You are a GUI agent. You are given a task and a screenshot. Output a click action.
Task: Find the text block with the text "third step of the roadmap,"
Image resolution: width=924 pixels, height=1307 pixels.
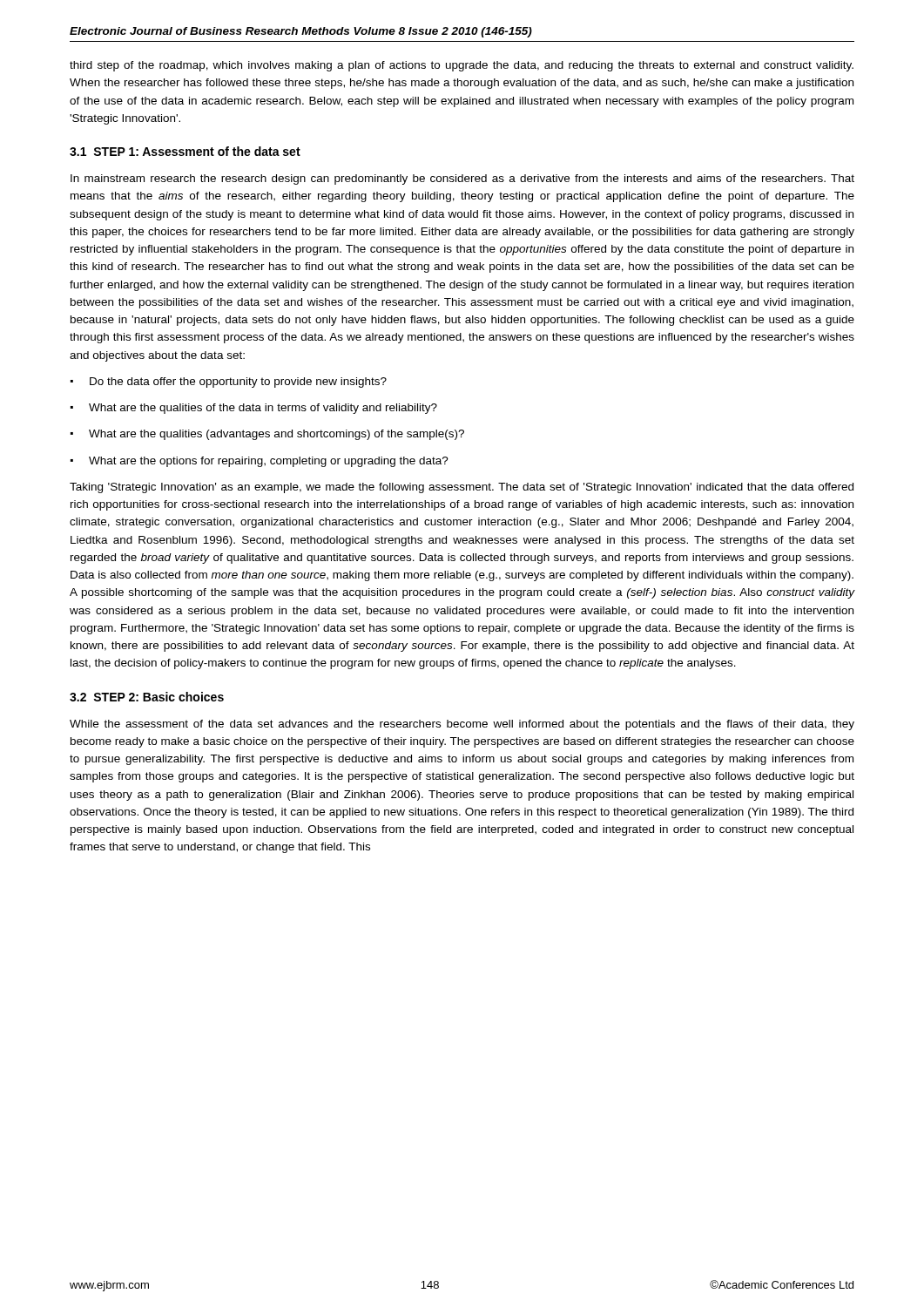[x=462, y=92]
